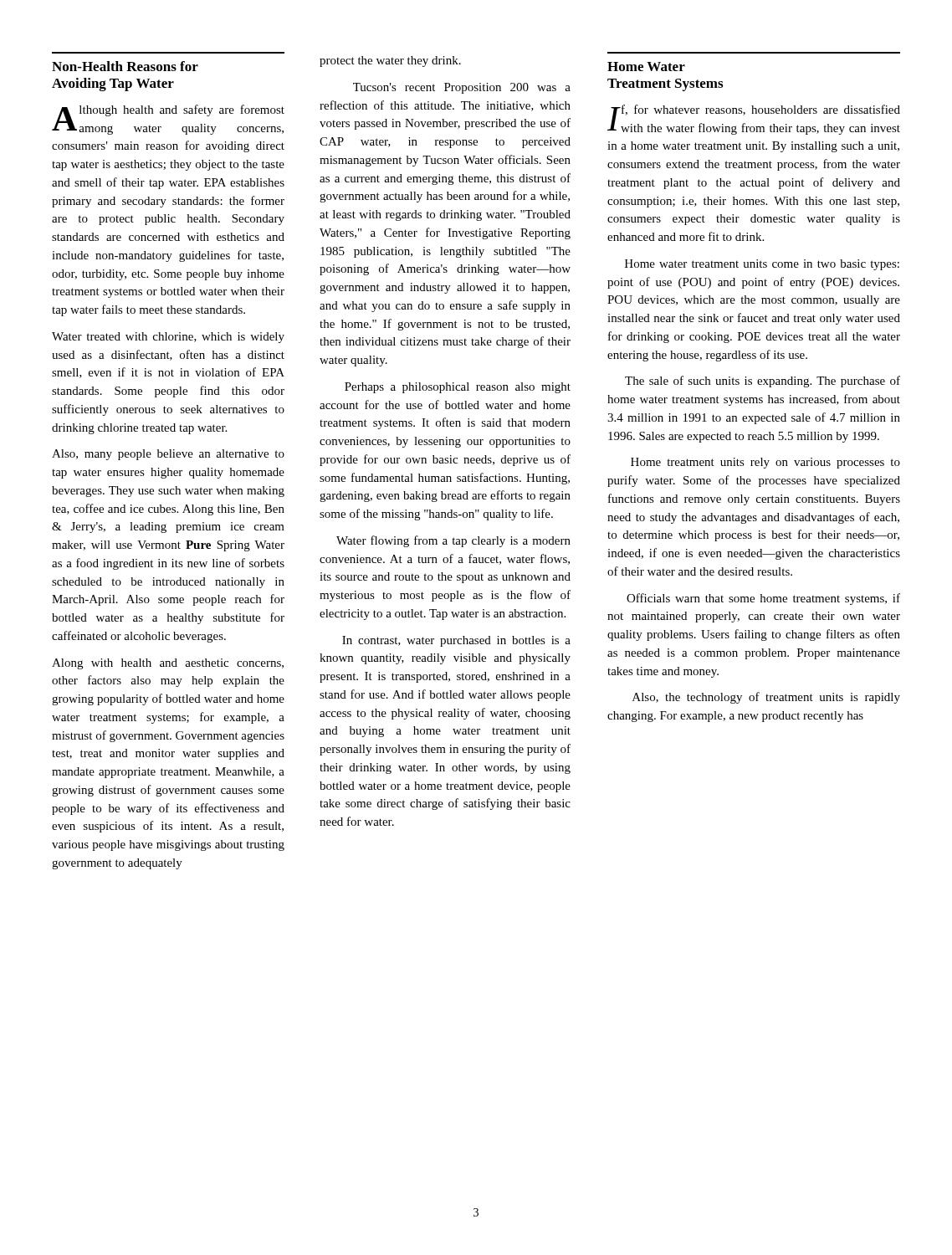Click the passage that begins "Water treated with chlorine, which is widely"
The width and height of the screenshot is (952, 1255).
pyautogui.click(x=168, y=382)
